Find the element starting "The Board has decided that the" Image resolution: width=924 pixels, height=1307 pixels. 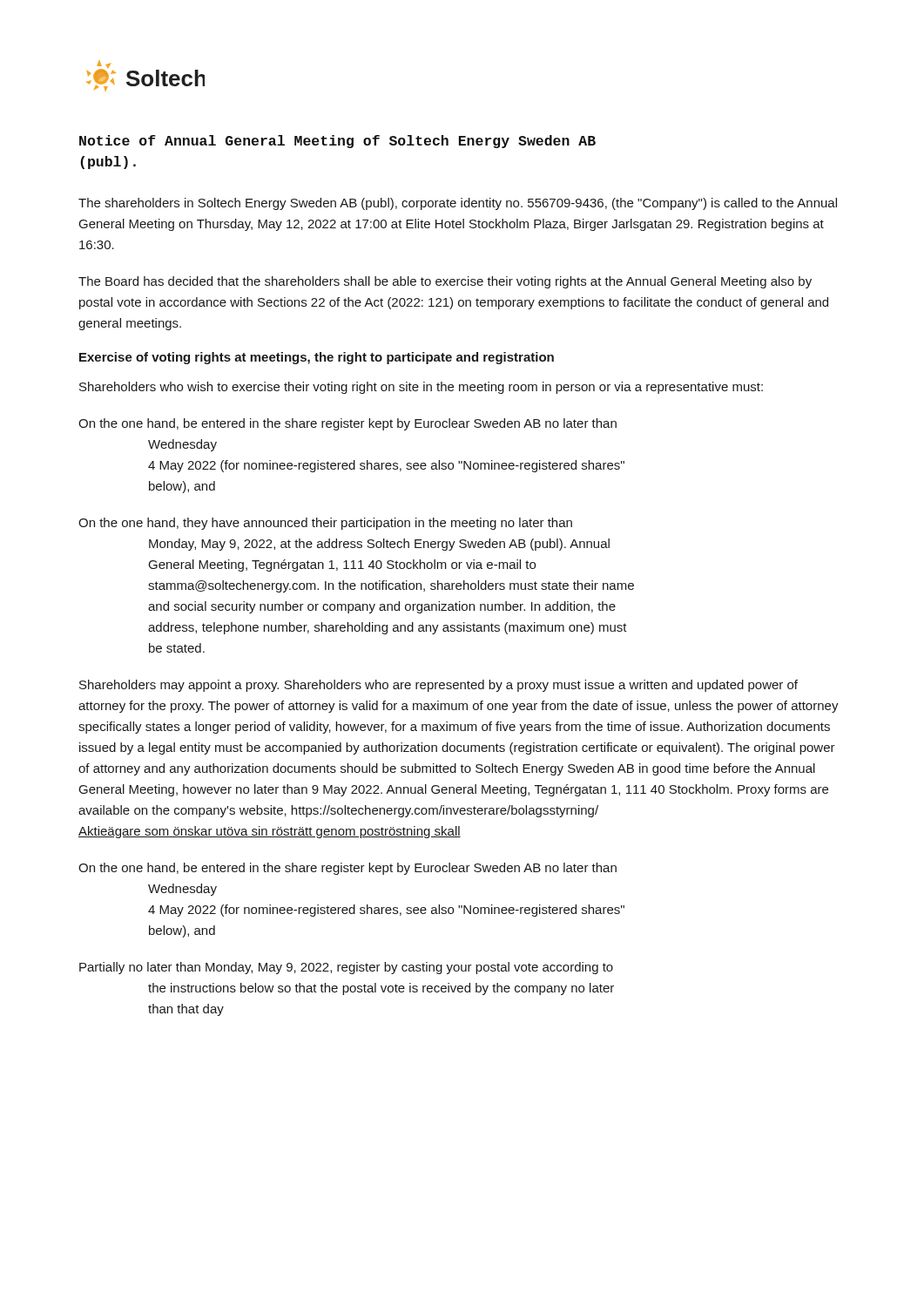click(454, 302)
